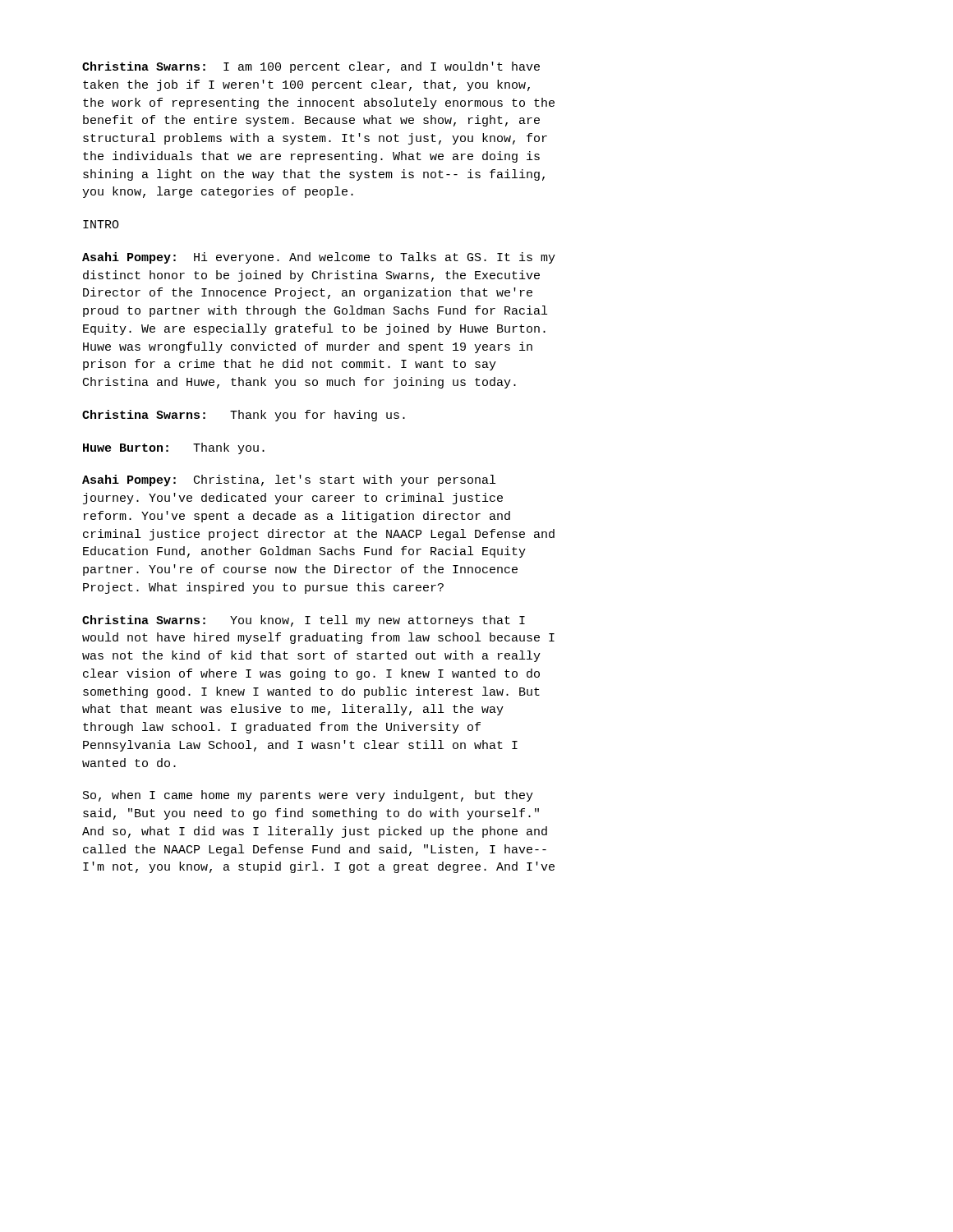
Task: Find the text block with the text "Asahi Pompey: Hi"
Action: (319, 321)
